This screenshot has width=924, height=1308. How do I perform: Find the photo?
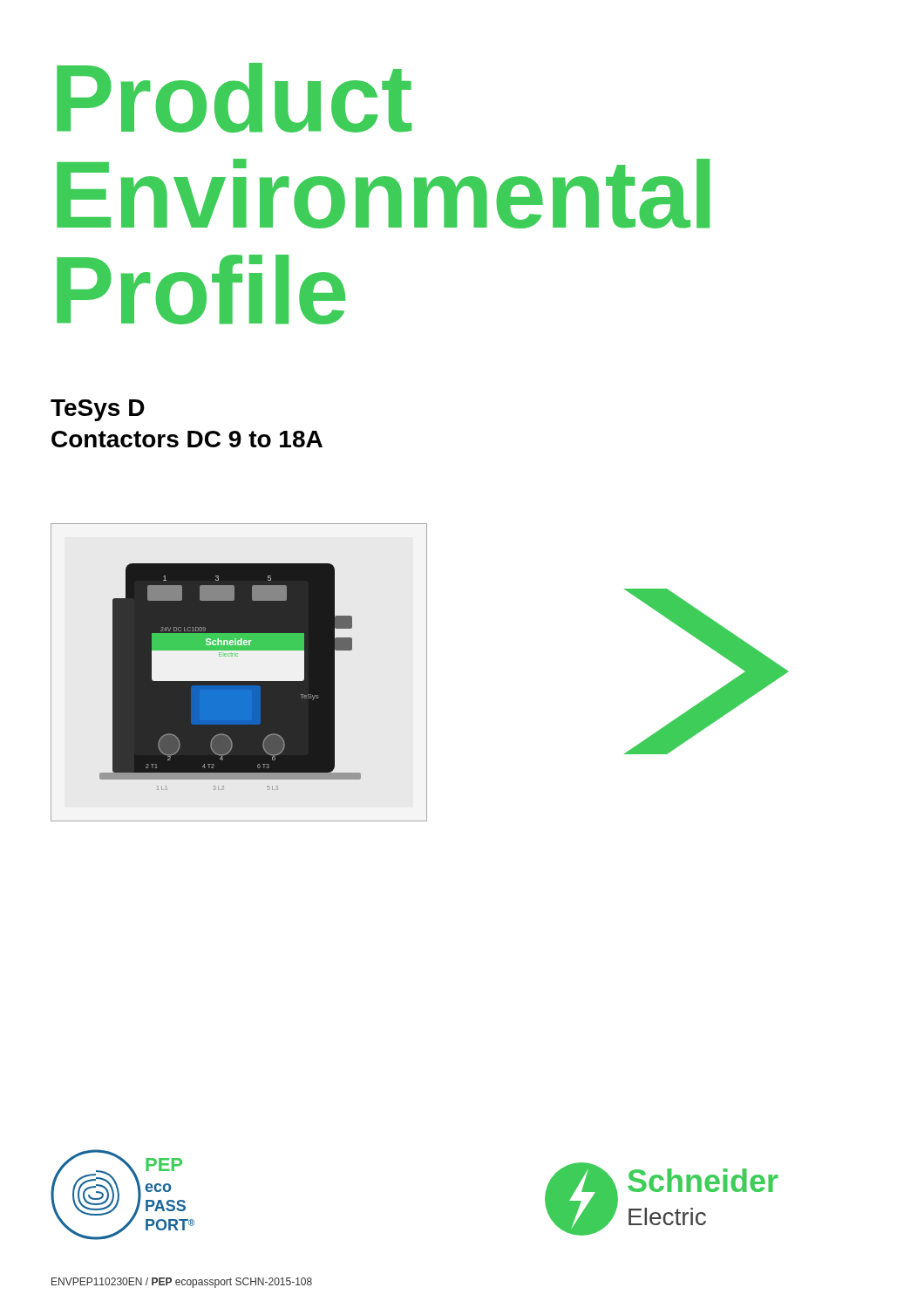[x=239, y=672]
